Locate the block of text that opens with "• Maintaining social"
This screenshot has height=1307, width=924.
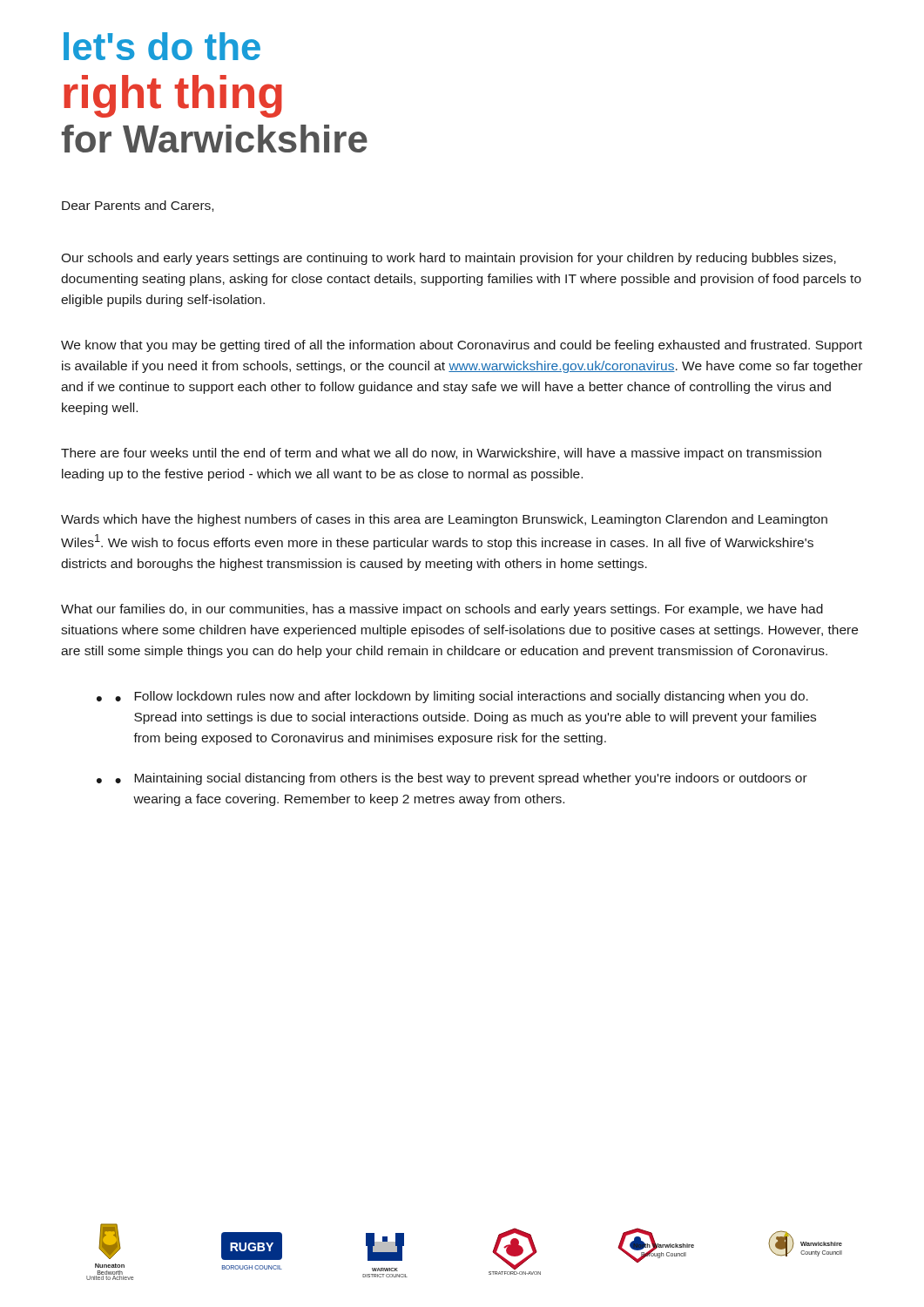tap(480, 789)
